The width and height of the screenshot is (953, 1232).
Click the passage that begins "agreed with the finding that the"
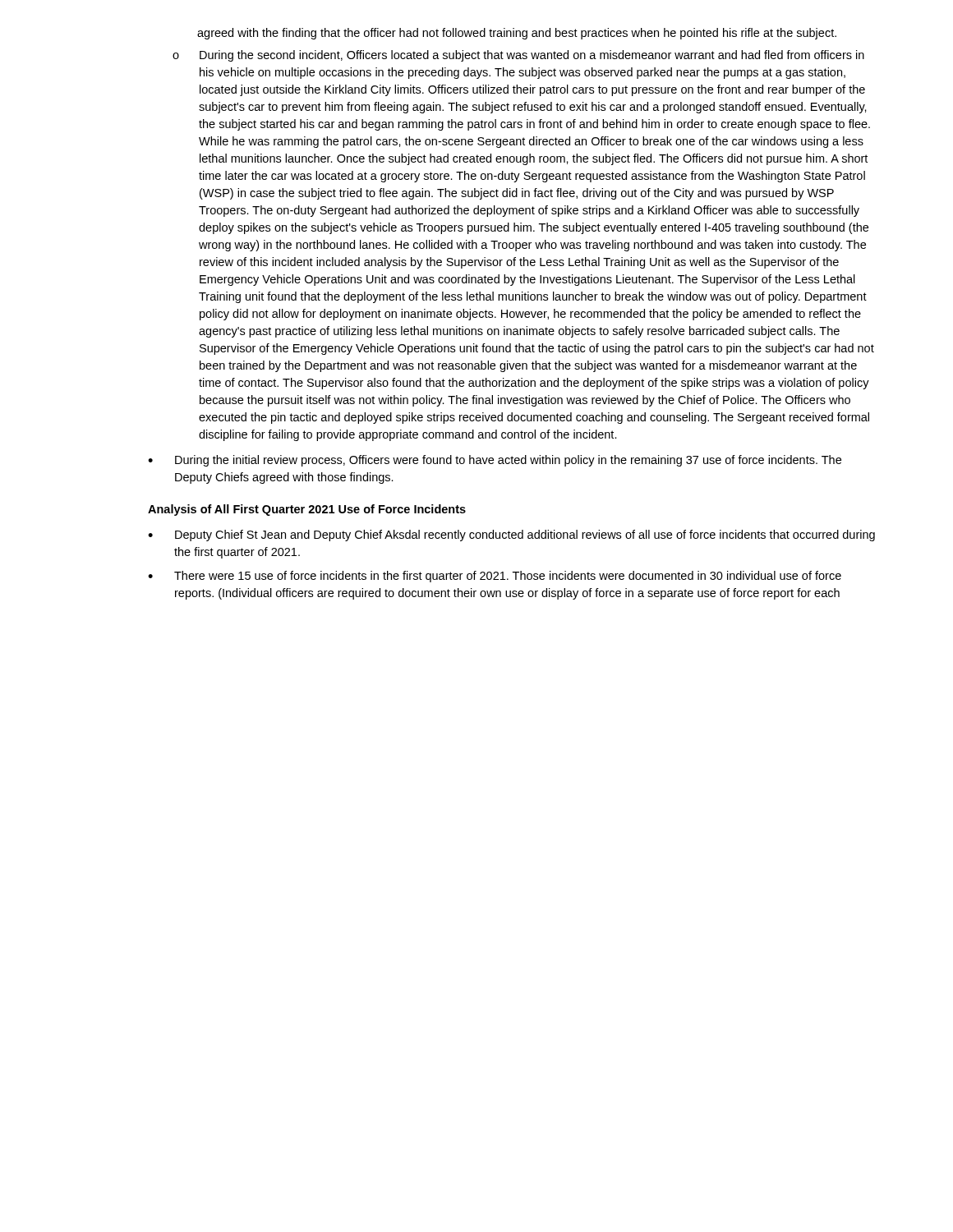click(x=517, y=33)
